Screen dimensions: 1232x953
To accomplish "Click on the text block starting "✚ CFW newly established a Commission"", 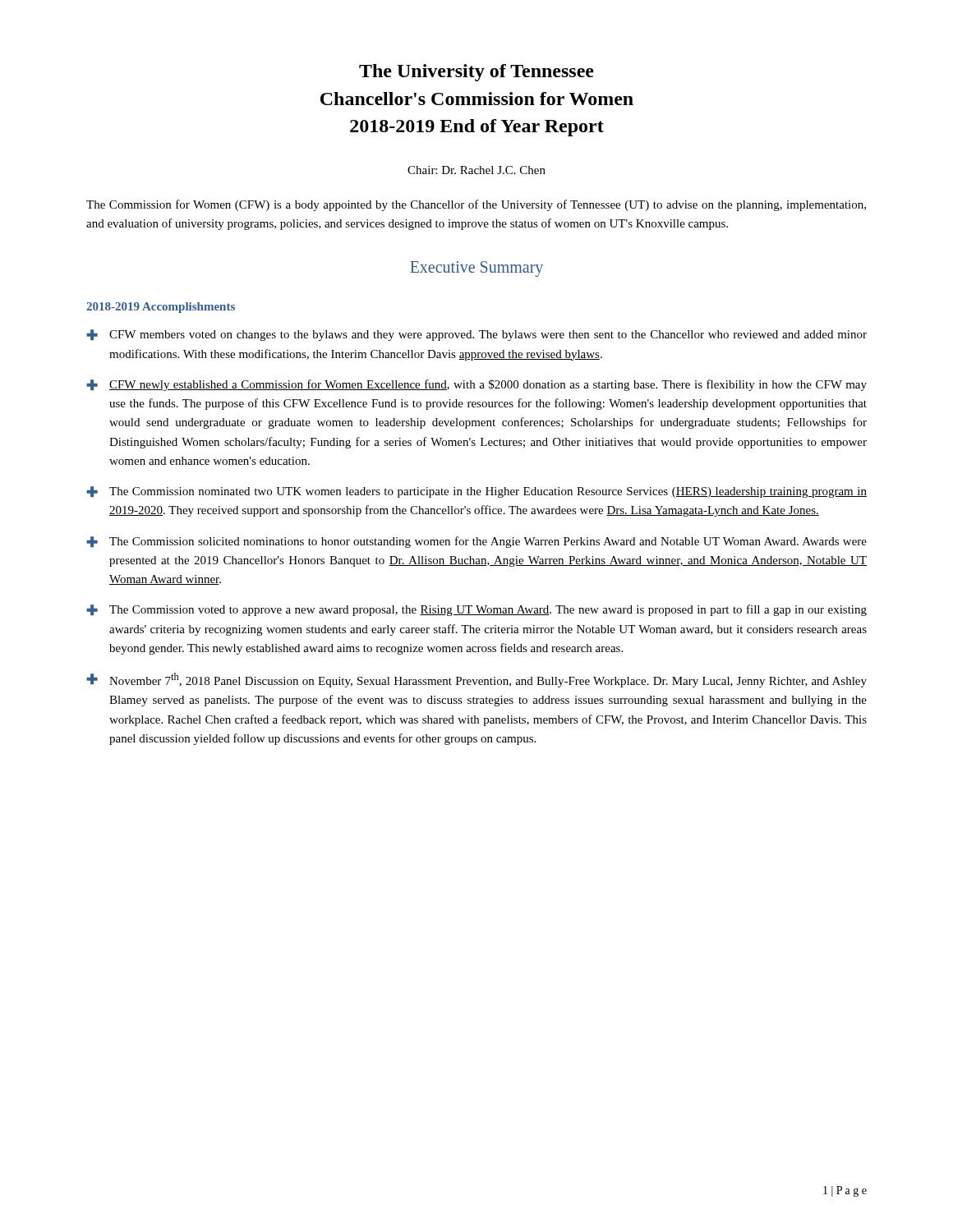I will [476, 423].
